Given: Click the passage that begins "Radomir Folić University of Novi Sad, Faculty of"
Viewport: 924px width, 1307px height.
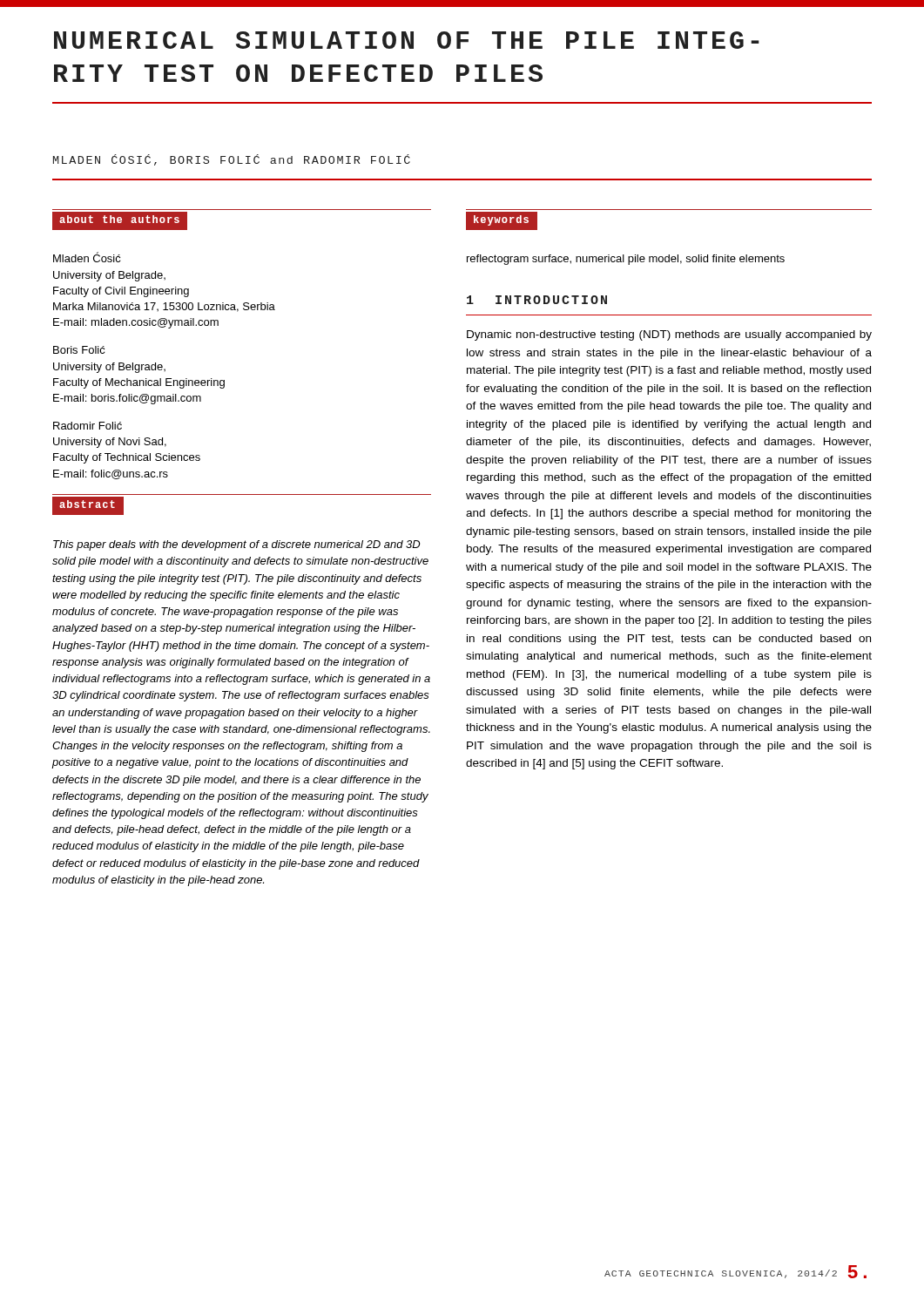Looking at the screenshot, I should [x=126, y=449].
